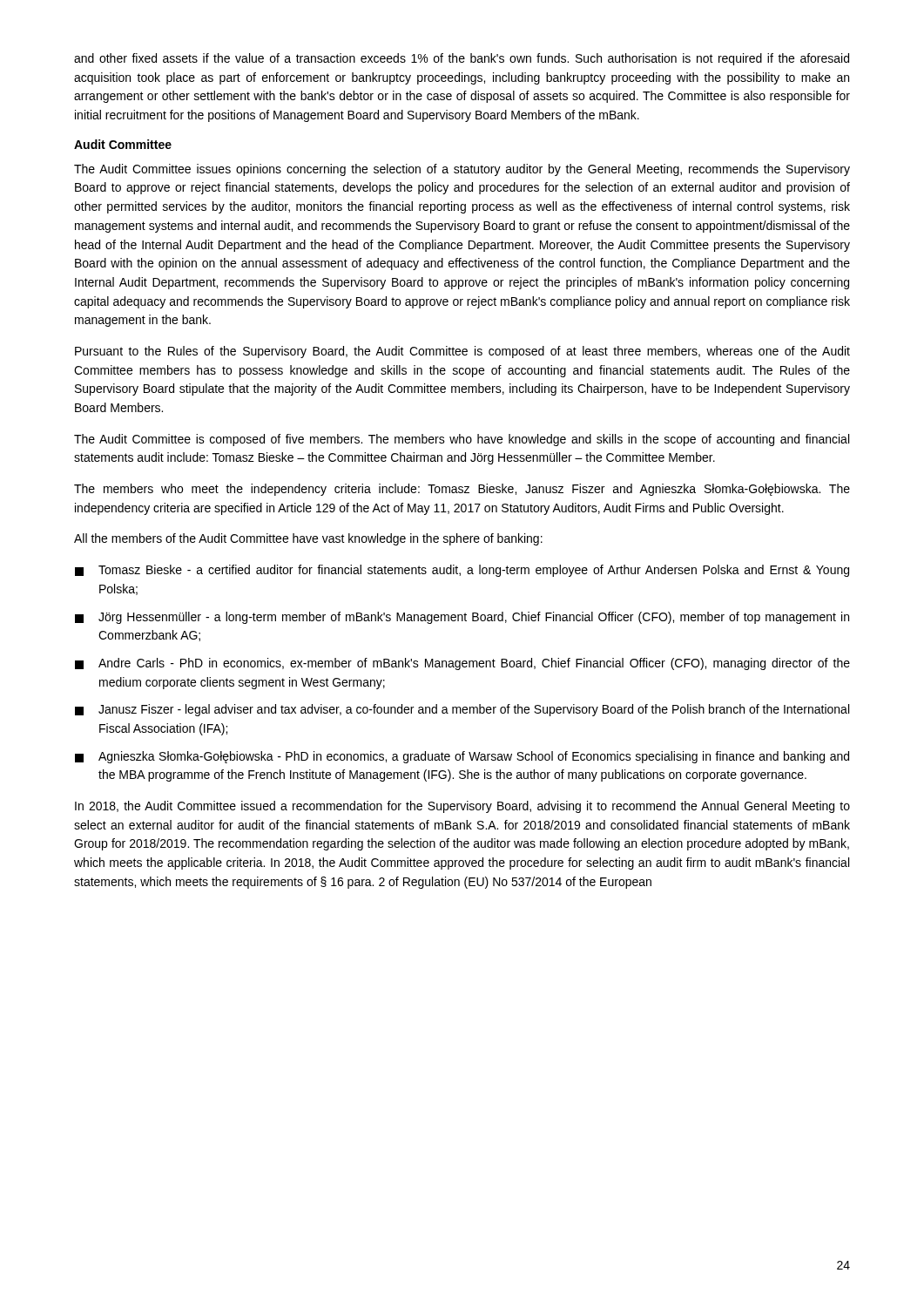This screenshot has height=1307, width=924.
Task: Point to the block beginning "Tomasz Bieske -"
Action: coord(462,580)
